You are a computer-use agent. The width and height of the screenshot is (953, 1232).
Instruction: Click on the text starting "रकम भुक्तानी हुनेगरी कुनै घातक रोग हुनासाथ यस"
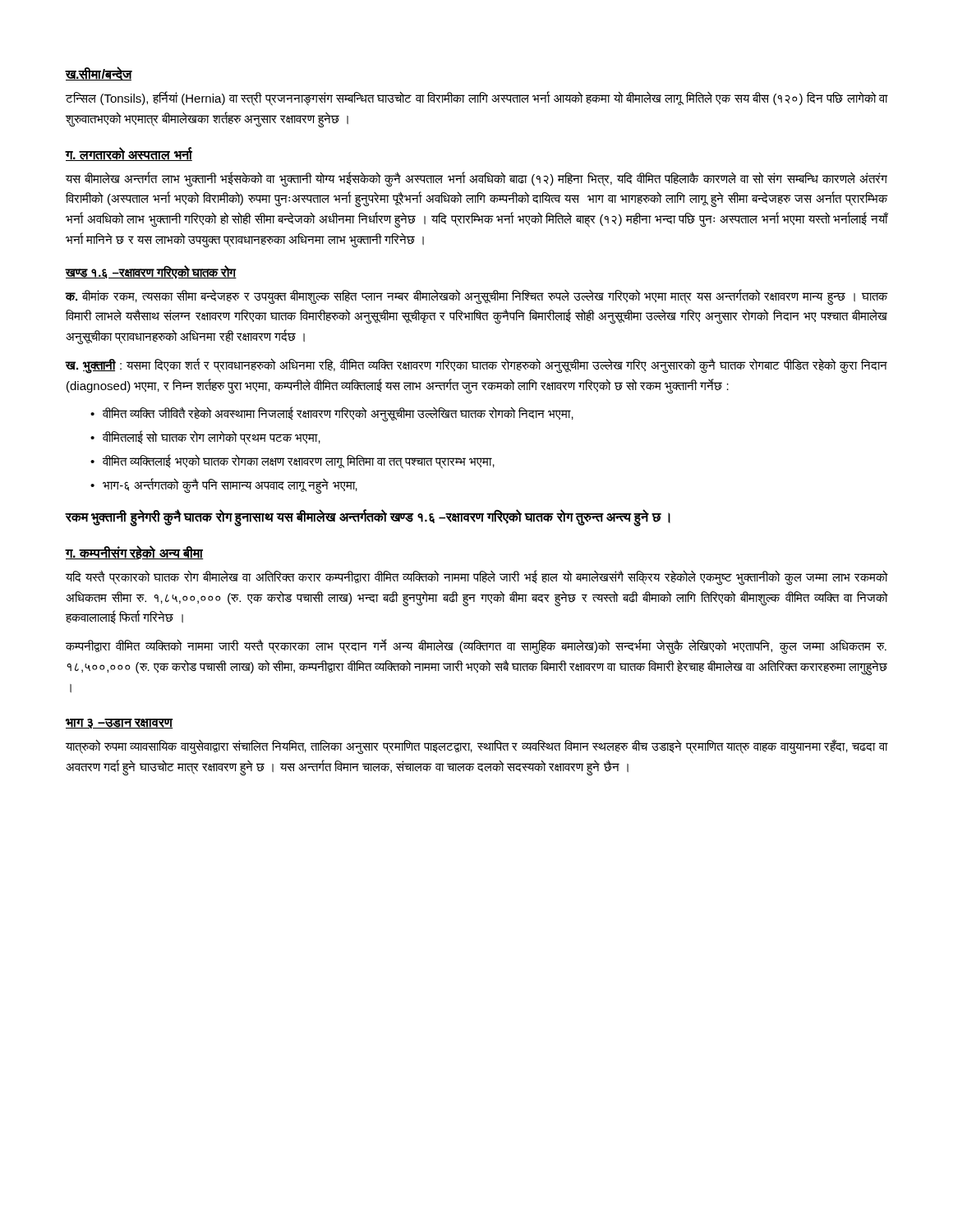click(369, 517)
